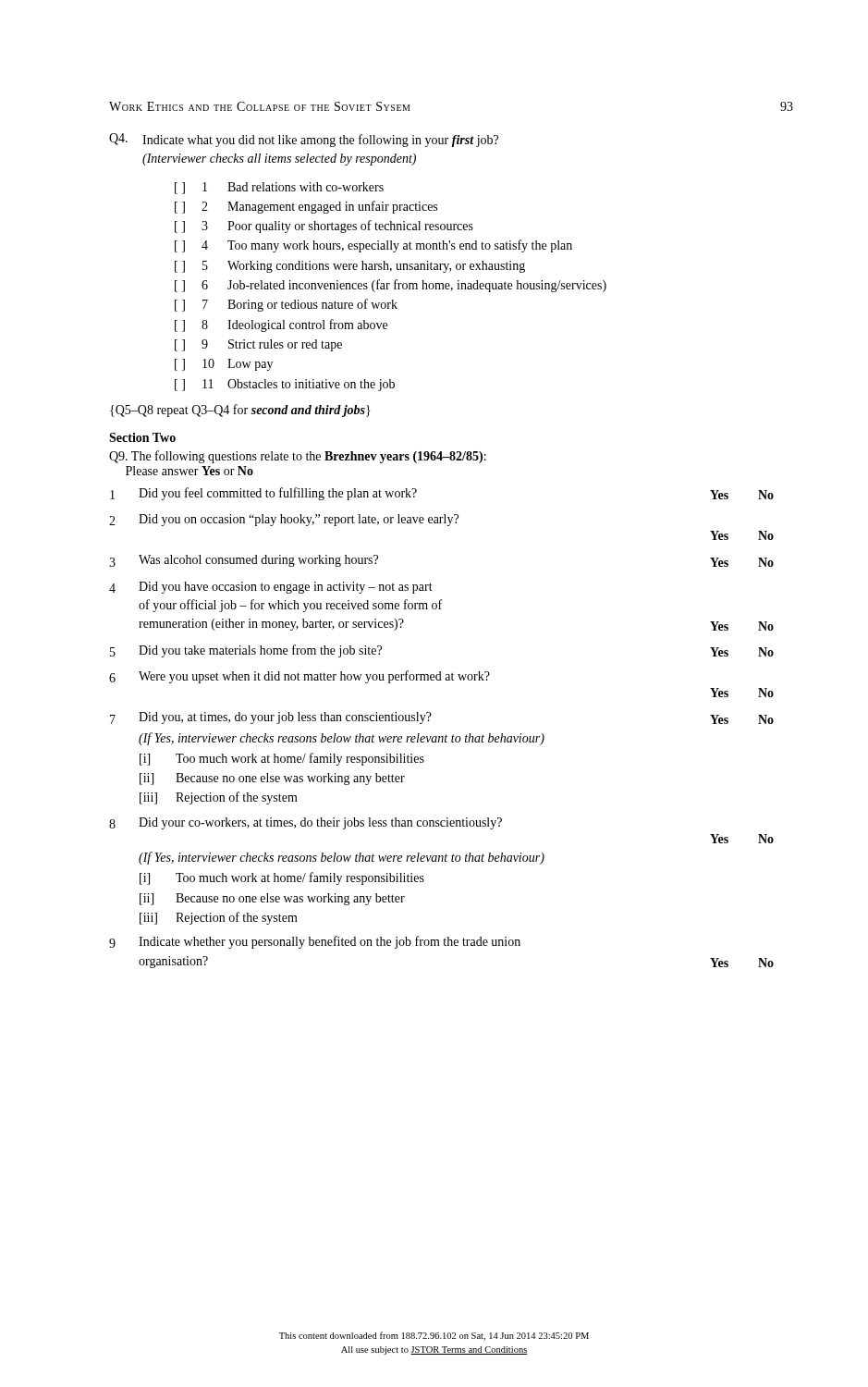Viewport: 868px width, 1387px height.
Task: Locate the text starting "[ ]9Strict rules or"
Action: pyautogui.click(x=258, y=345)
